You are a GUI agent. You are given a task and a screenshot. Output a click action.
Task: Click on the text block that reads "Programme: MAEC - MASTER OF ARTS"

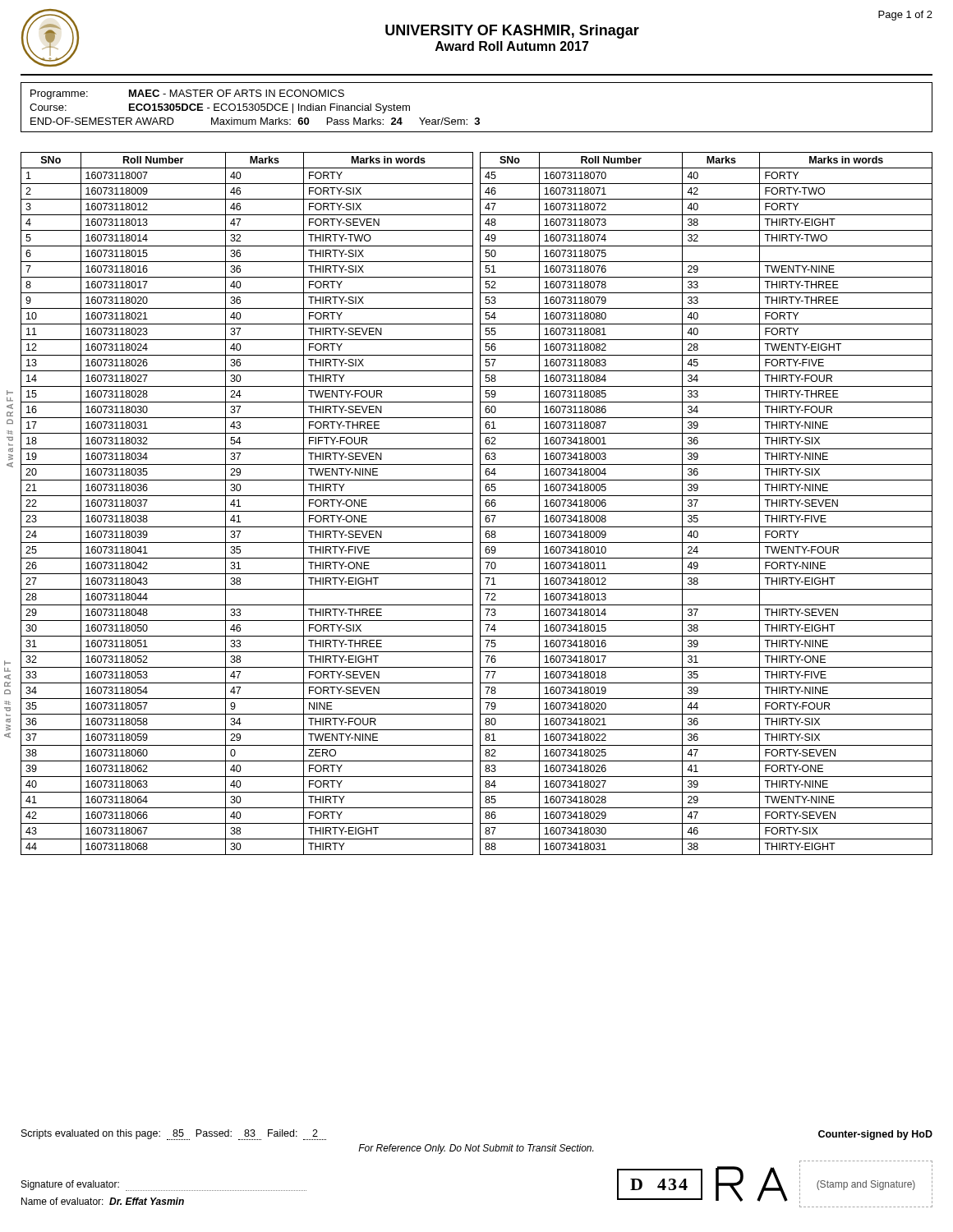click(476, 107)
